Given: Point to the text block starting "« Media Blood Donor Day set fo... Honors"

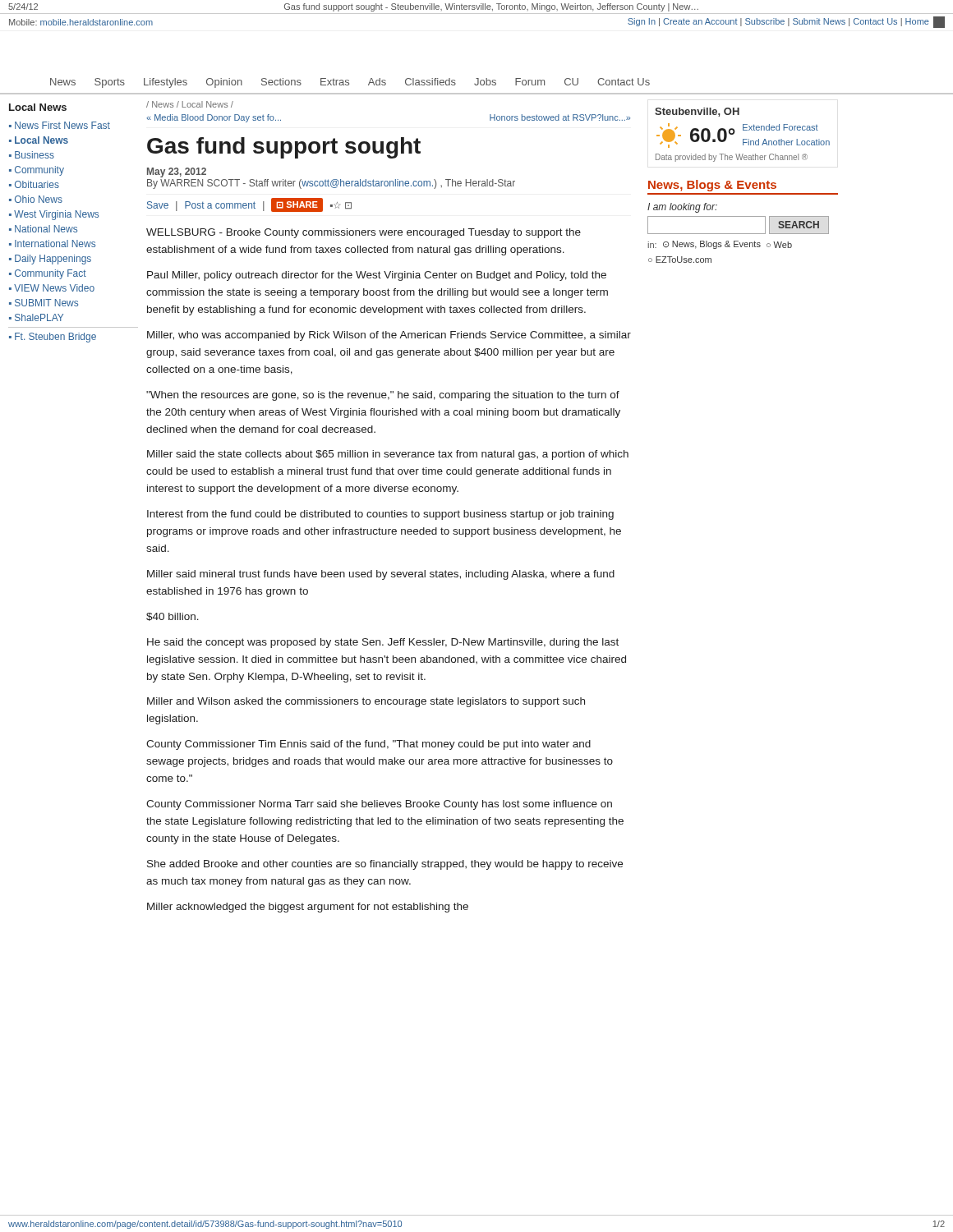Looking at the screenshot, I should click(211, 120).
